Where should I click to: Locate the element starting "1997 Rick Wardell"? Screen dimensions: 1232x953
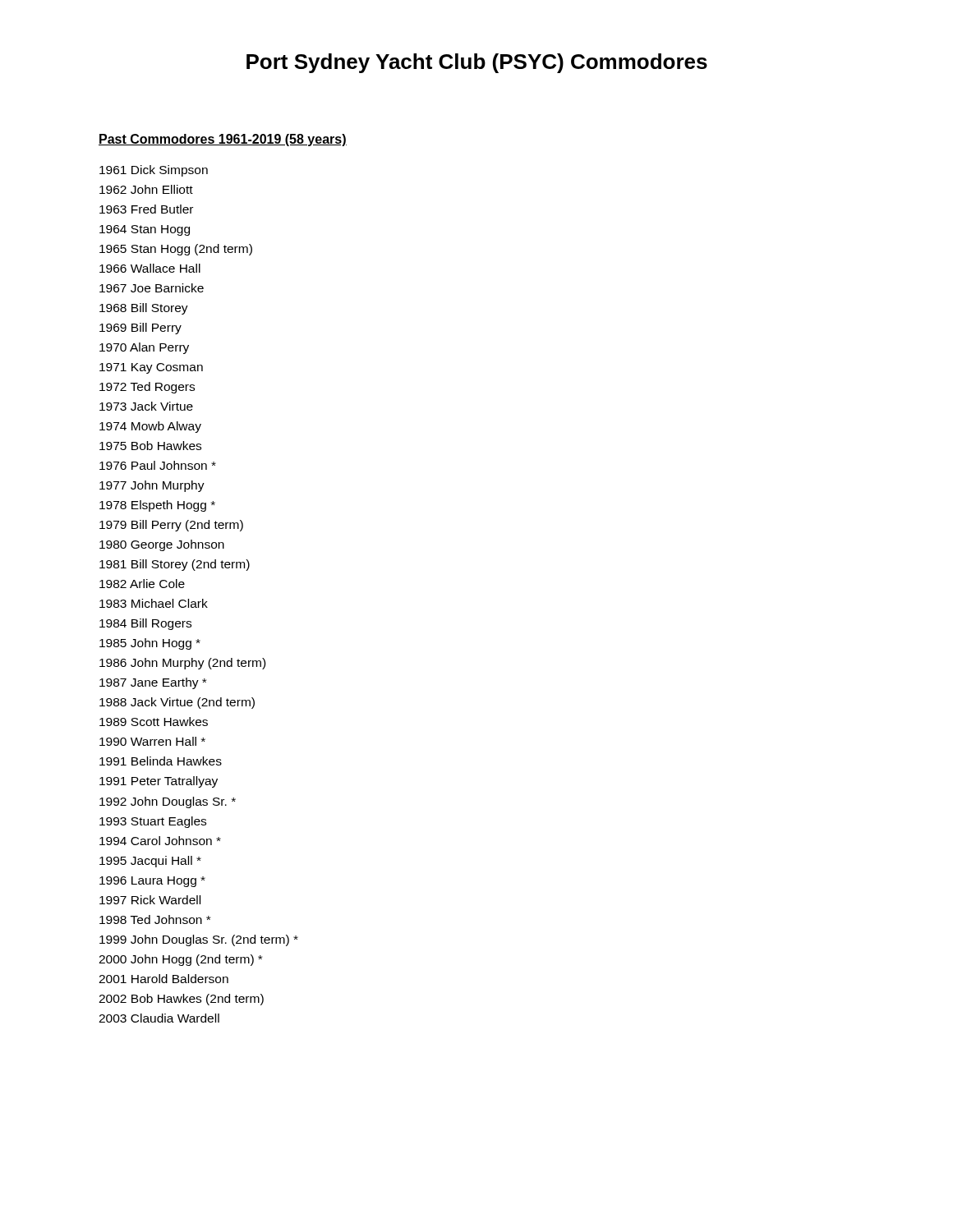click(x=150, y=899)
